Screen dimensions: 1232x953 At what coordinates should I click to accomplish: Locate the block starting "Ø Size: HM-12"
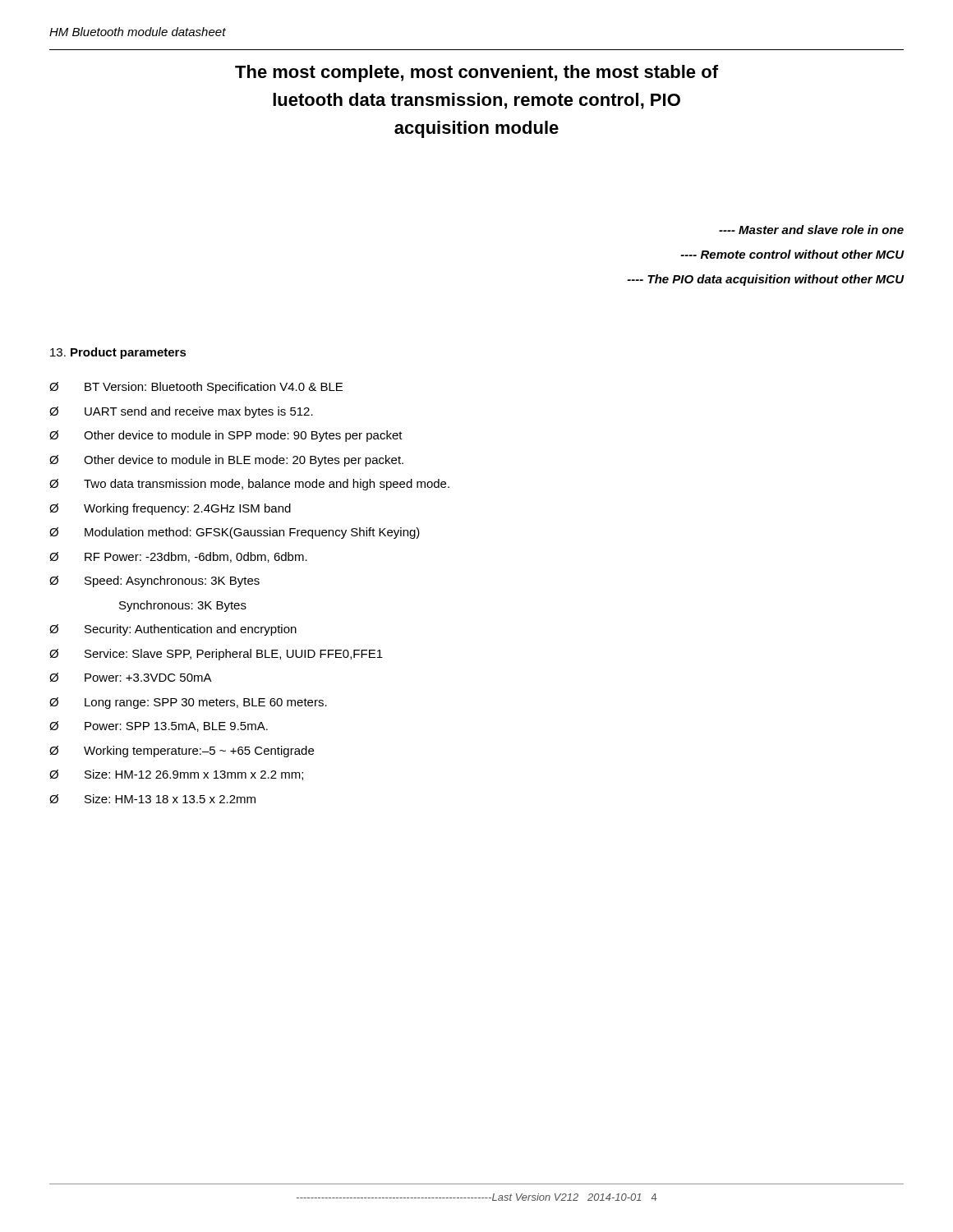pos(176,775)
